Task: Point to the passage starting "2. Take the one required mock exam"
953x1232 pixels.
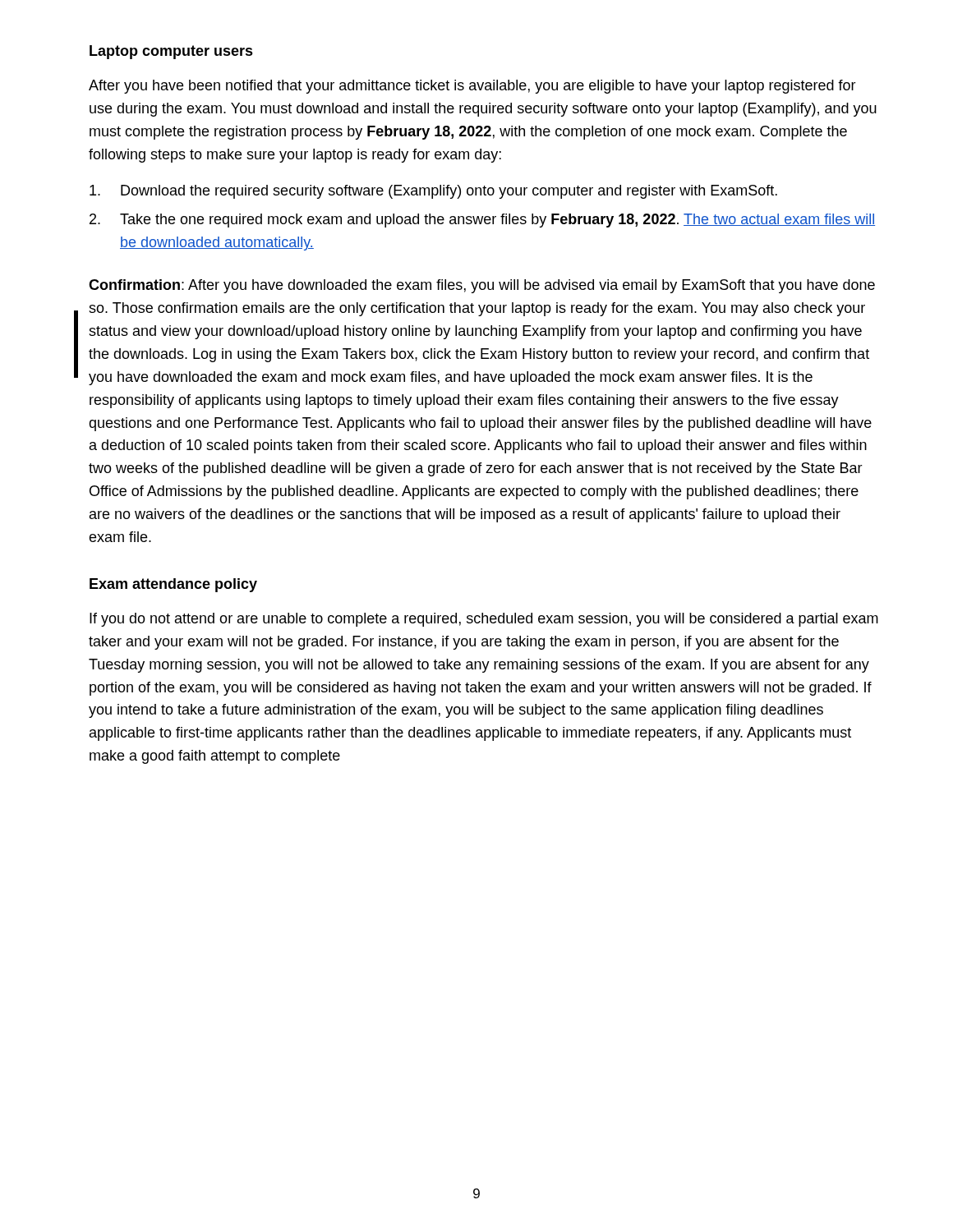Action: [484, 232]
